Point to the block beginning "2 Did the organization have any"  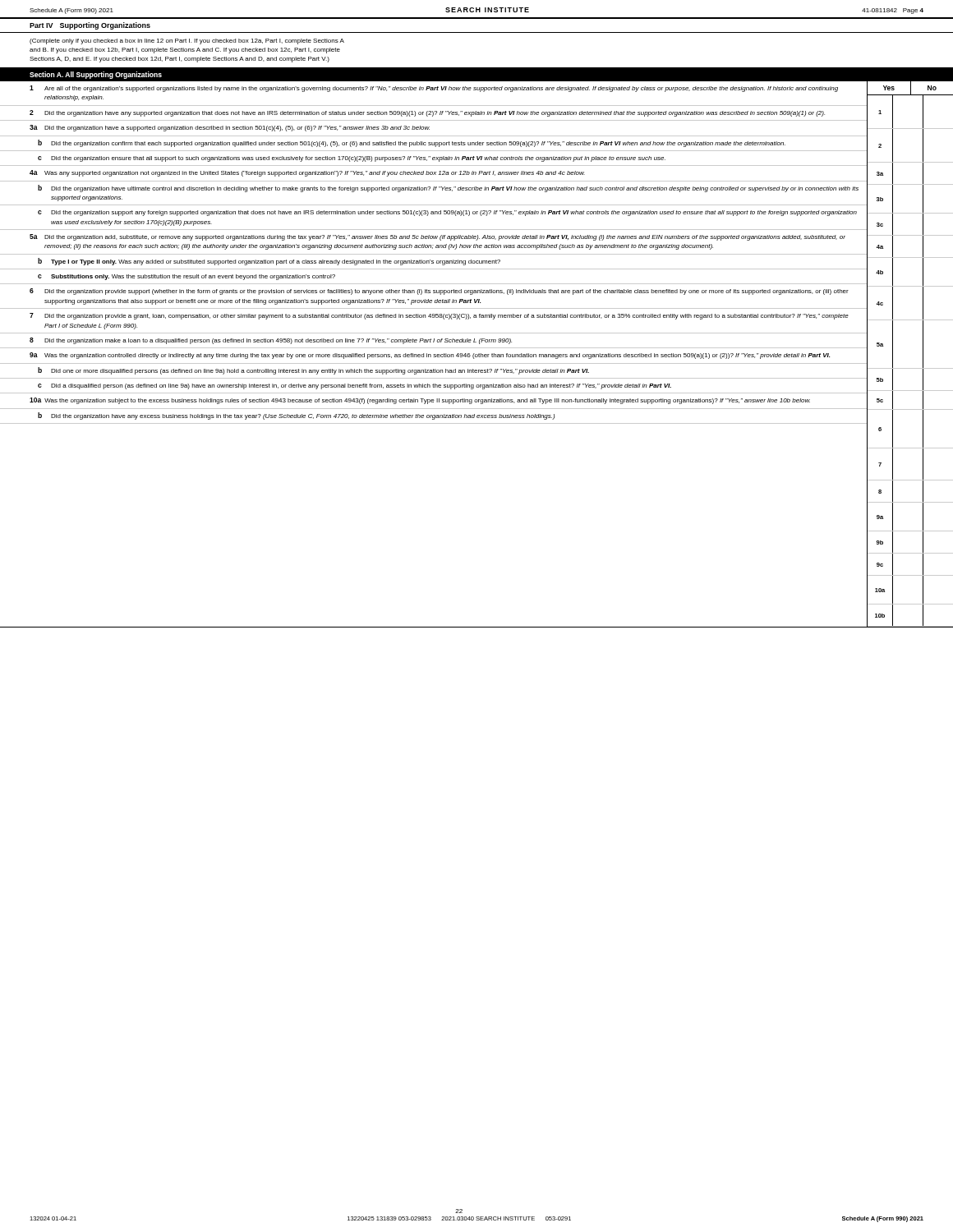[448, 113]
